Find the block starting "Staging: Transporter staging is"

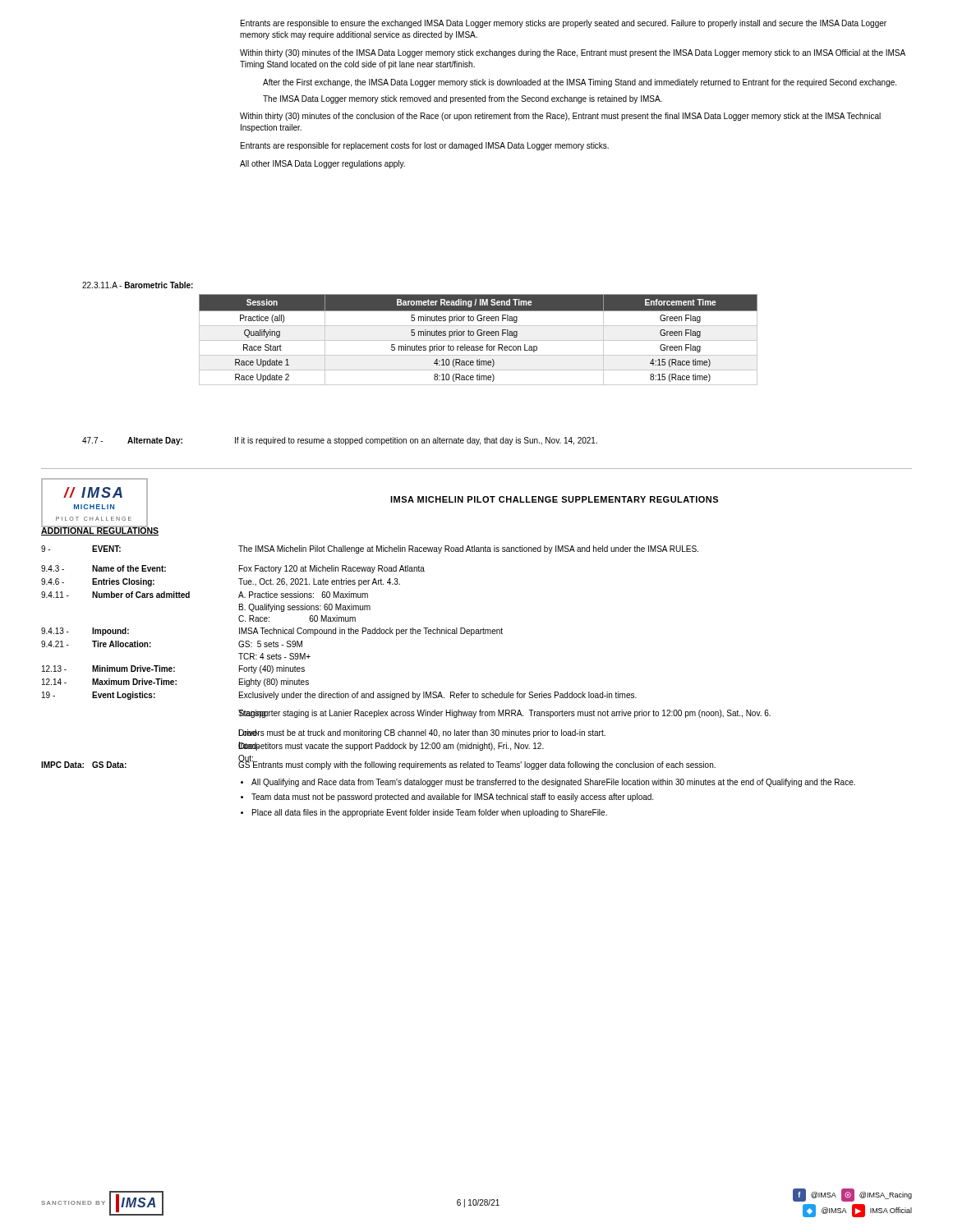[x=406, y=714]
